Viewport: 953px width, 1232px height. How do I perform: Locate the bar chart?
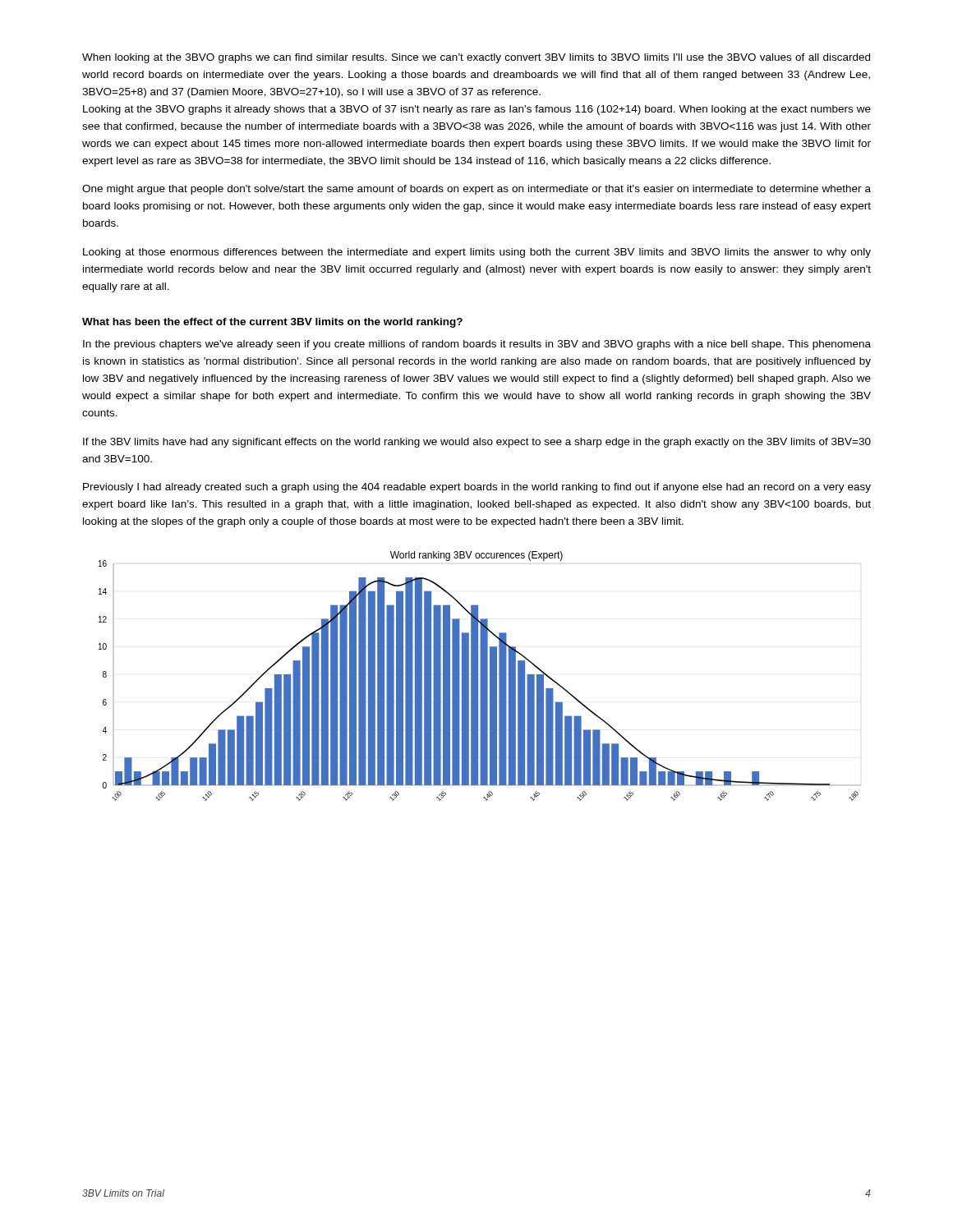(x=476, y=685)
